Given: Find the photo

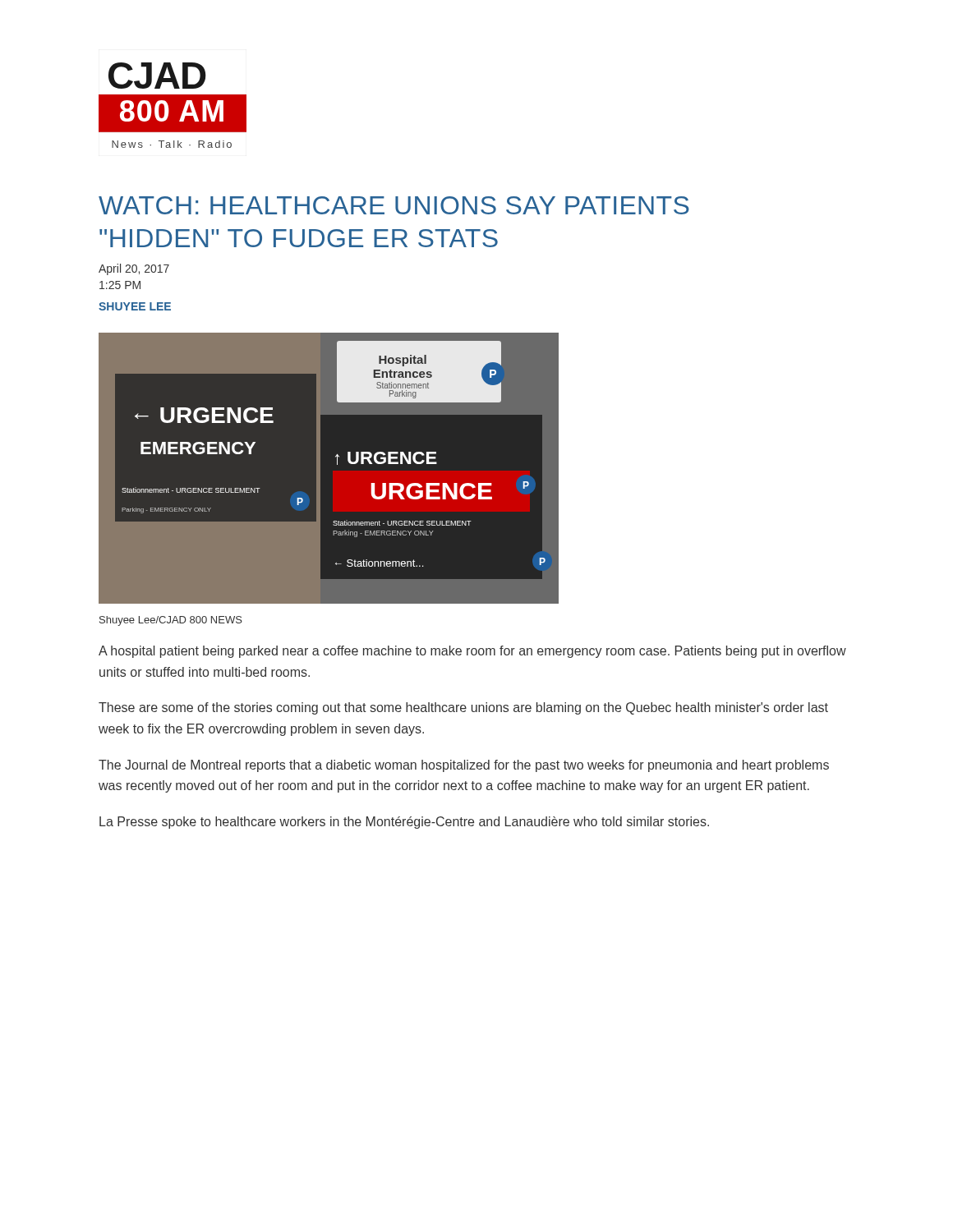Looking at the screenshot, I should (476, 470).
